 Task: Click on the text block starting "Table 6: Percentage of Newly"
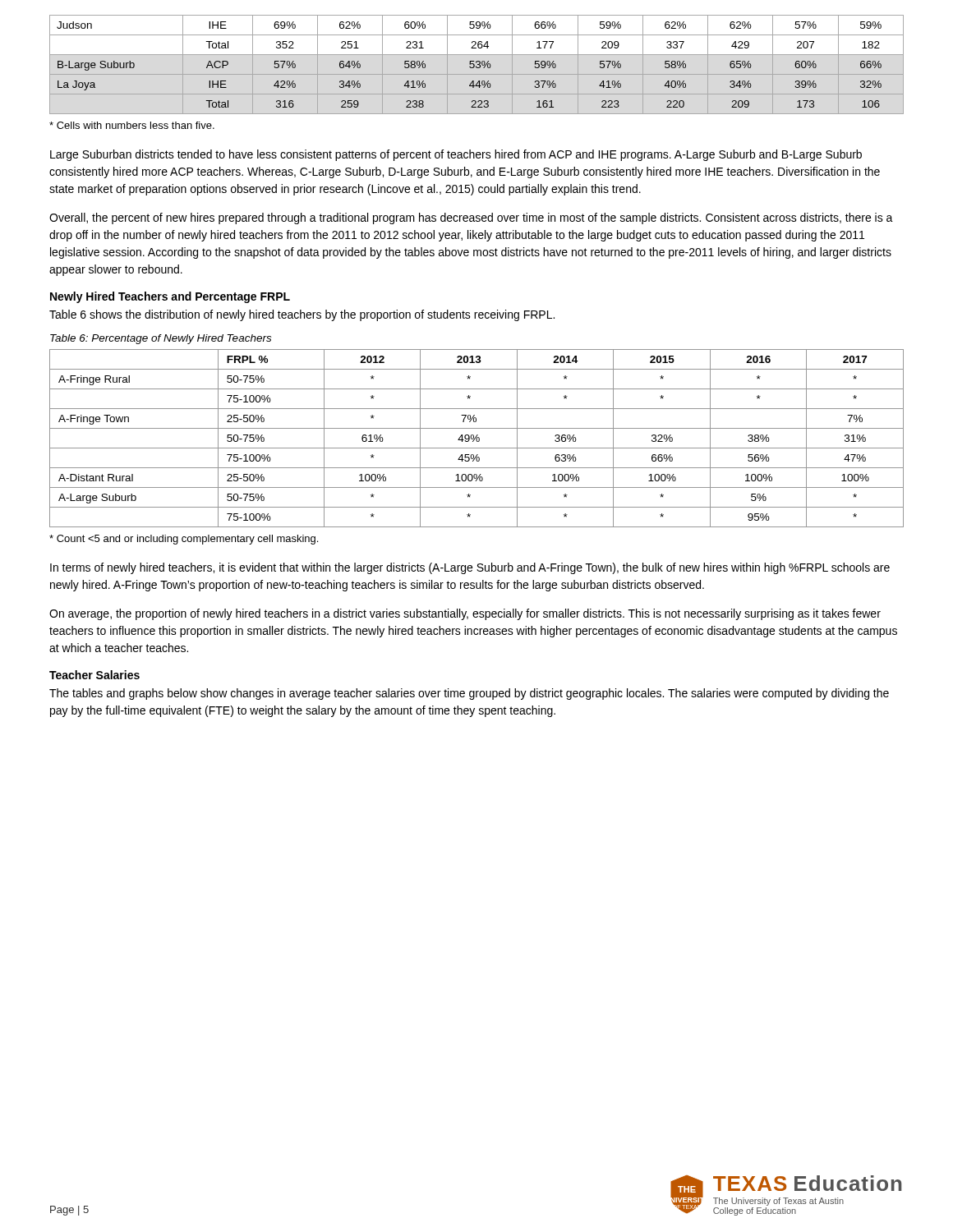[x=160, y=338]
